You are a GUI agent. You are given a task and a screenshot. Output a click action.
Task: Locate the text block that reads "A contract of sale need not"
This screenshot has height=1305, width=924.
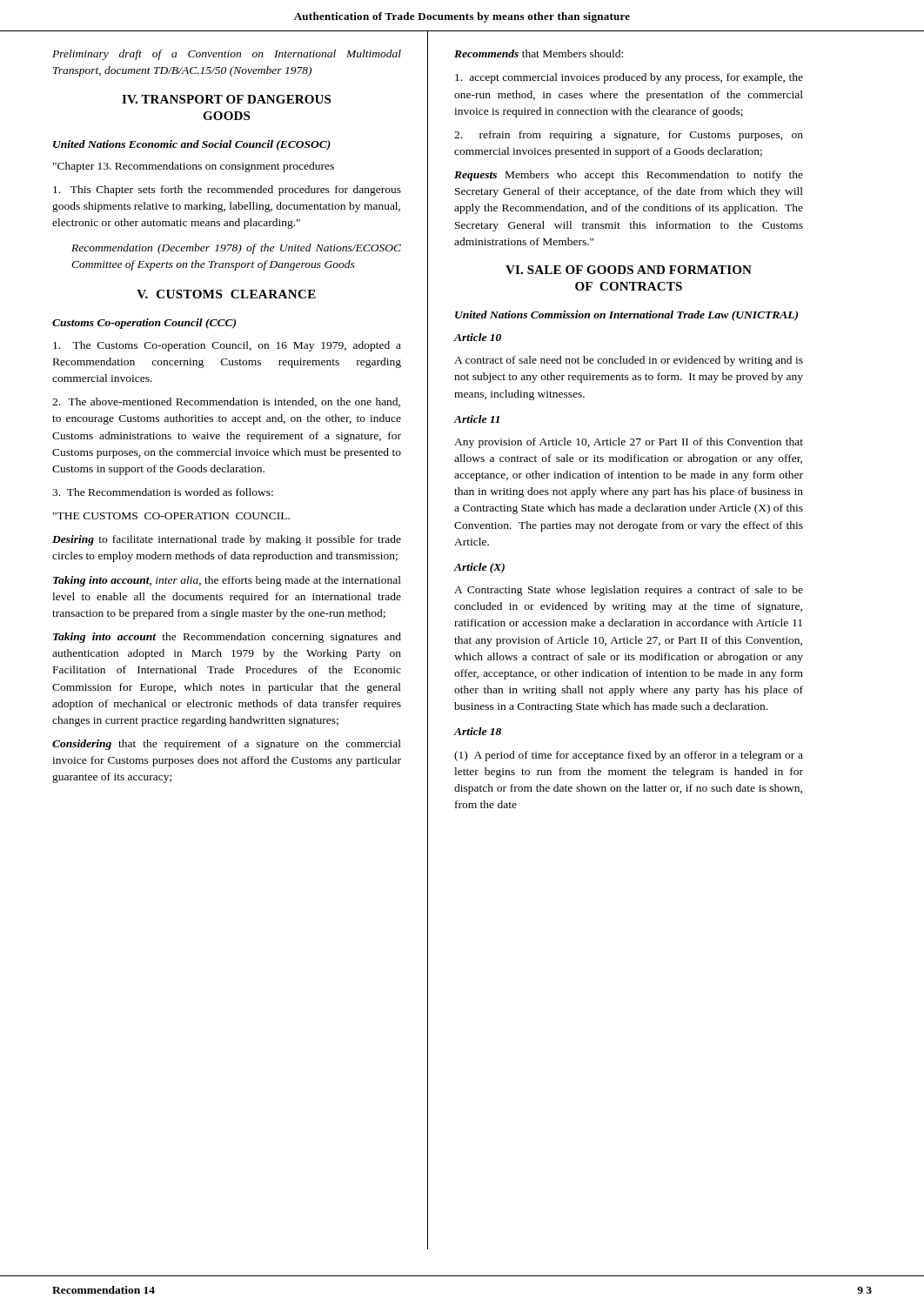[x=629, y=377]
